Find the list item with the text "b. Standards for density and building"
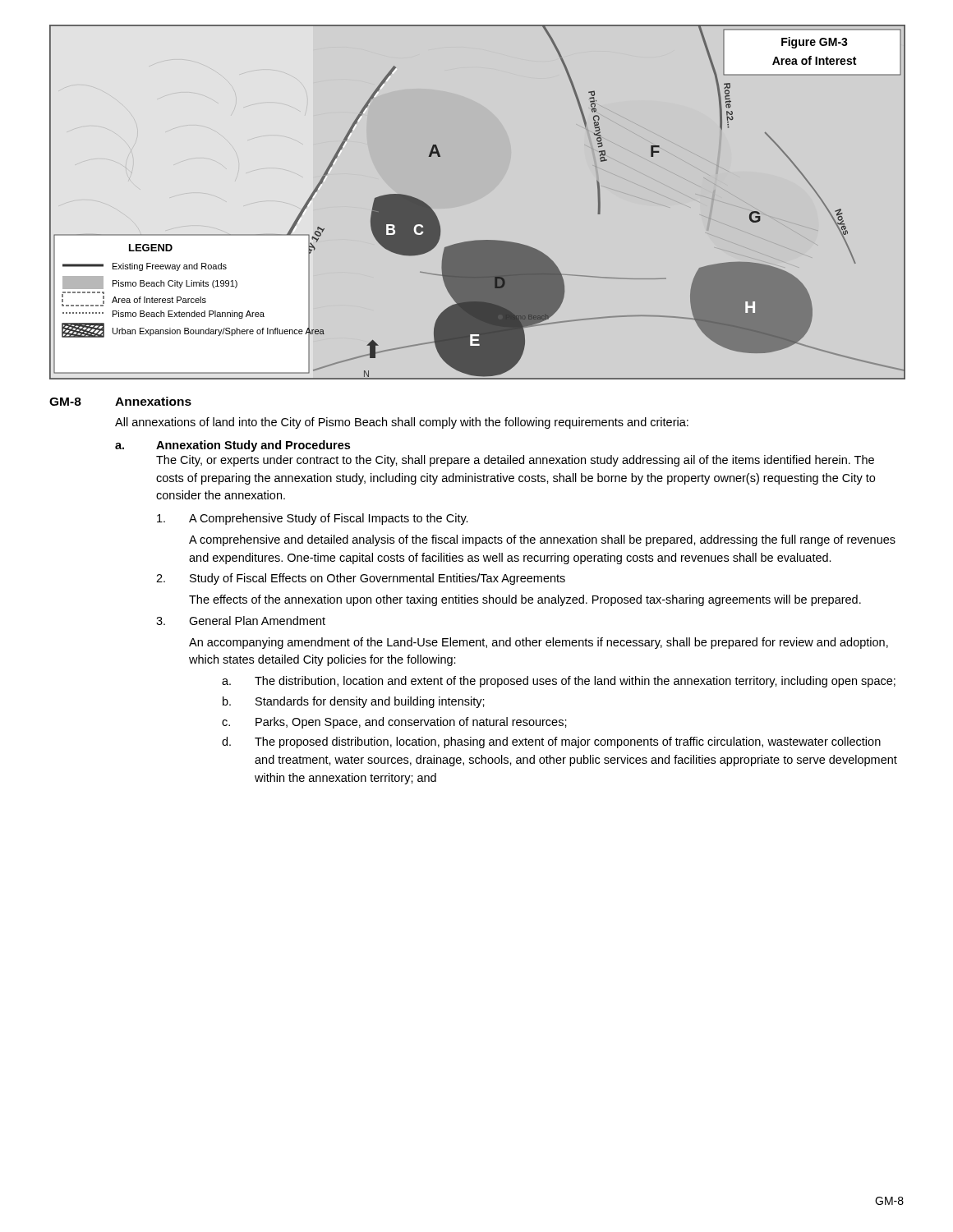The image size is (953, 1232). (x=354, y=702)
